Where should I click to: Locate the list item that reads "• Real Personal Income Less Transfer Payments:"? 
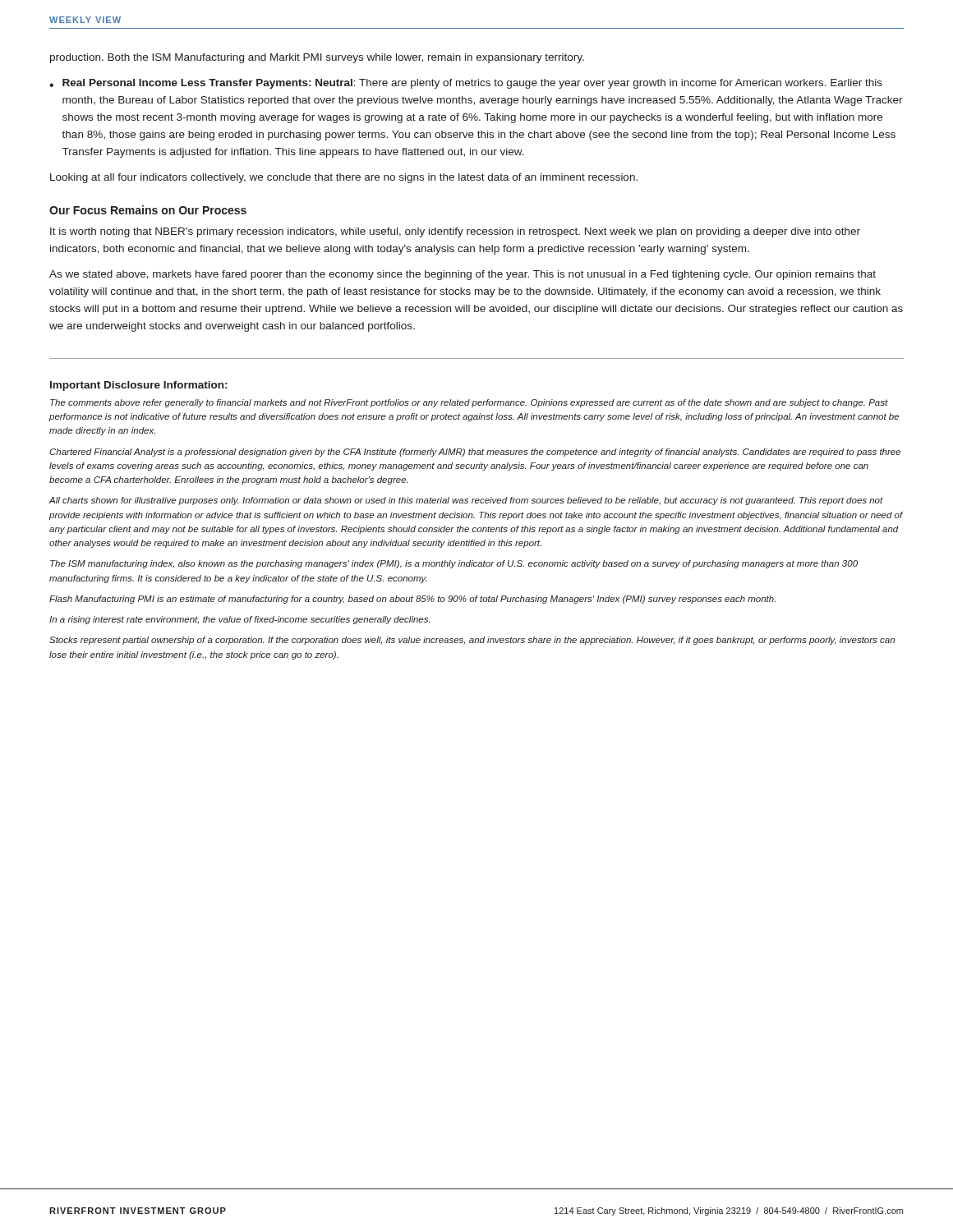(x=476, y=118)
